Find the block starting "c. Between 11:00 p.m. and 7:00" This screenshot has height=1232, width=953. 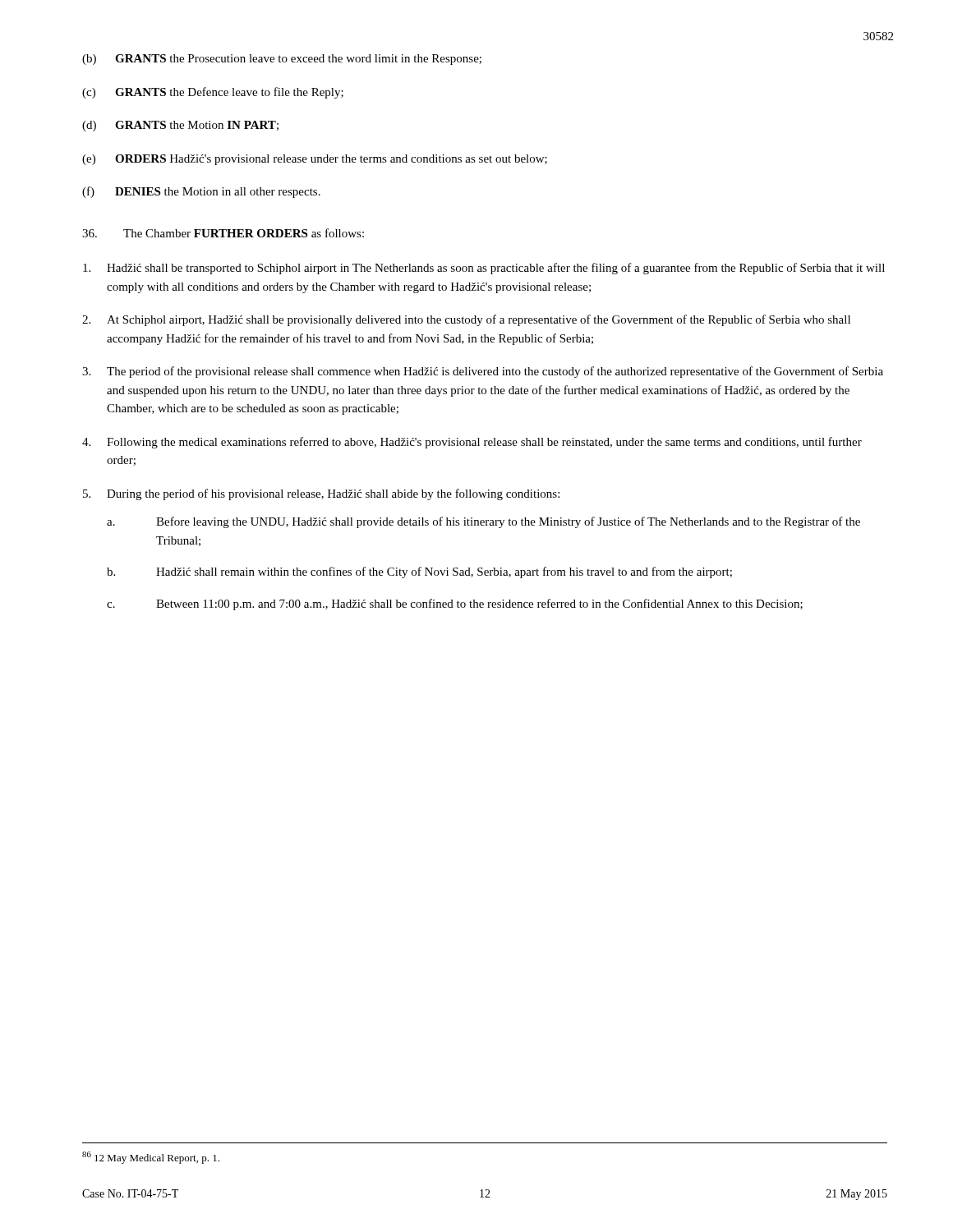pos(497,603)
